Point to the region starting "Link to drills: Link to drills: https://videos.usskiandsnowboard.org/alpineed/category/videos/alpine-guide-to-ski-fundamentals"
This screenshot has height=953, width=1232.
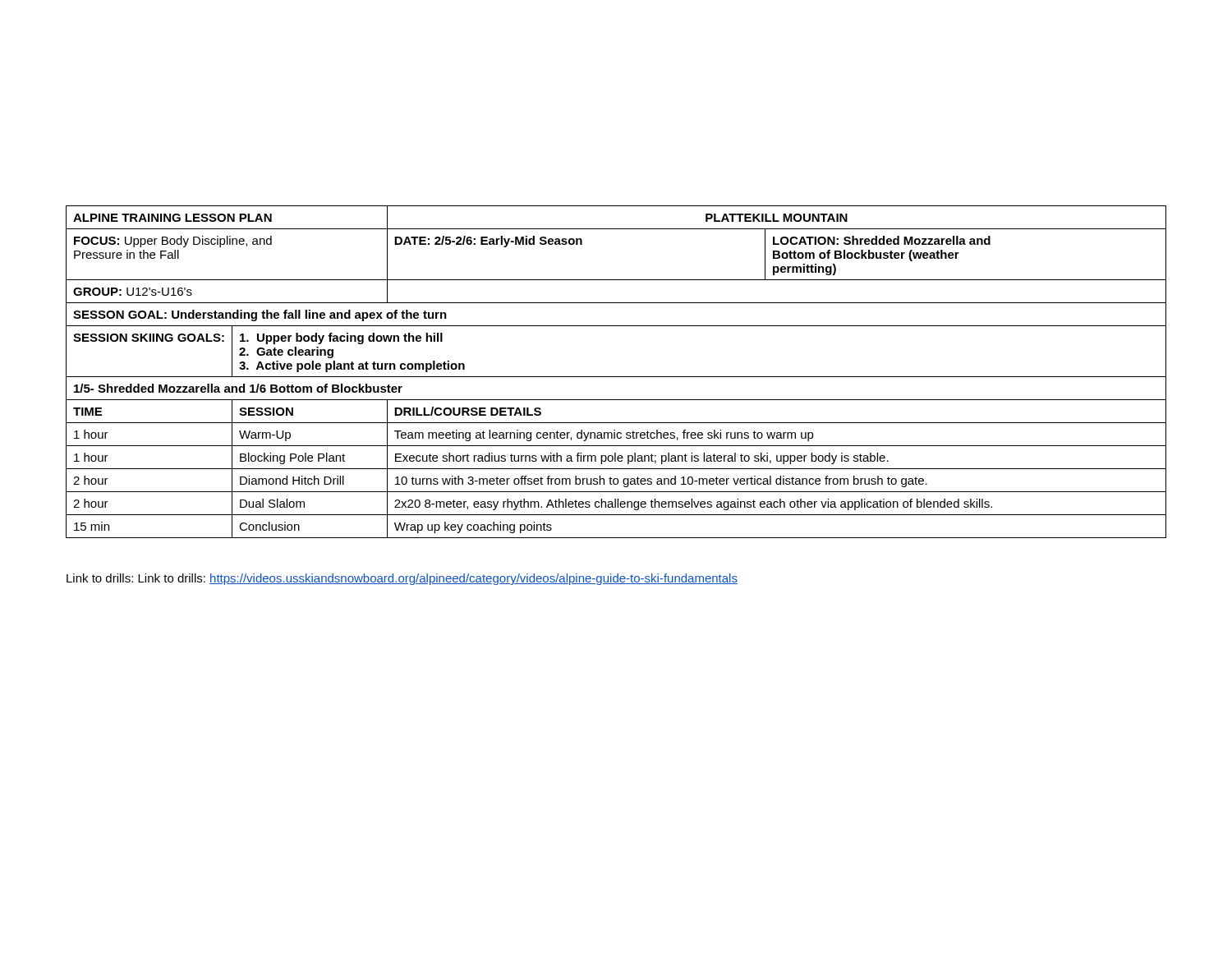click(x=402, y=578)
